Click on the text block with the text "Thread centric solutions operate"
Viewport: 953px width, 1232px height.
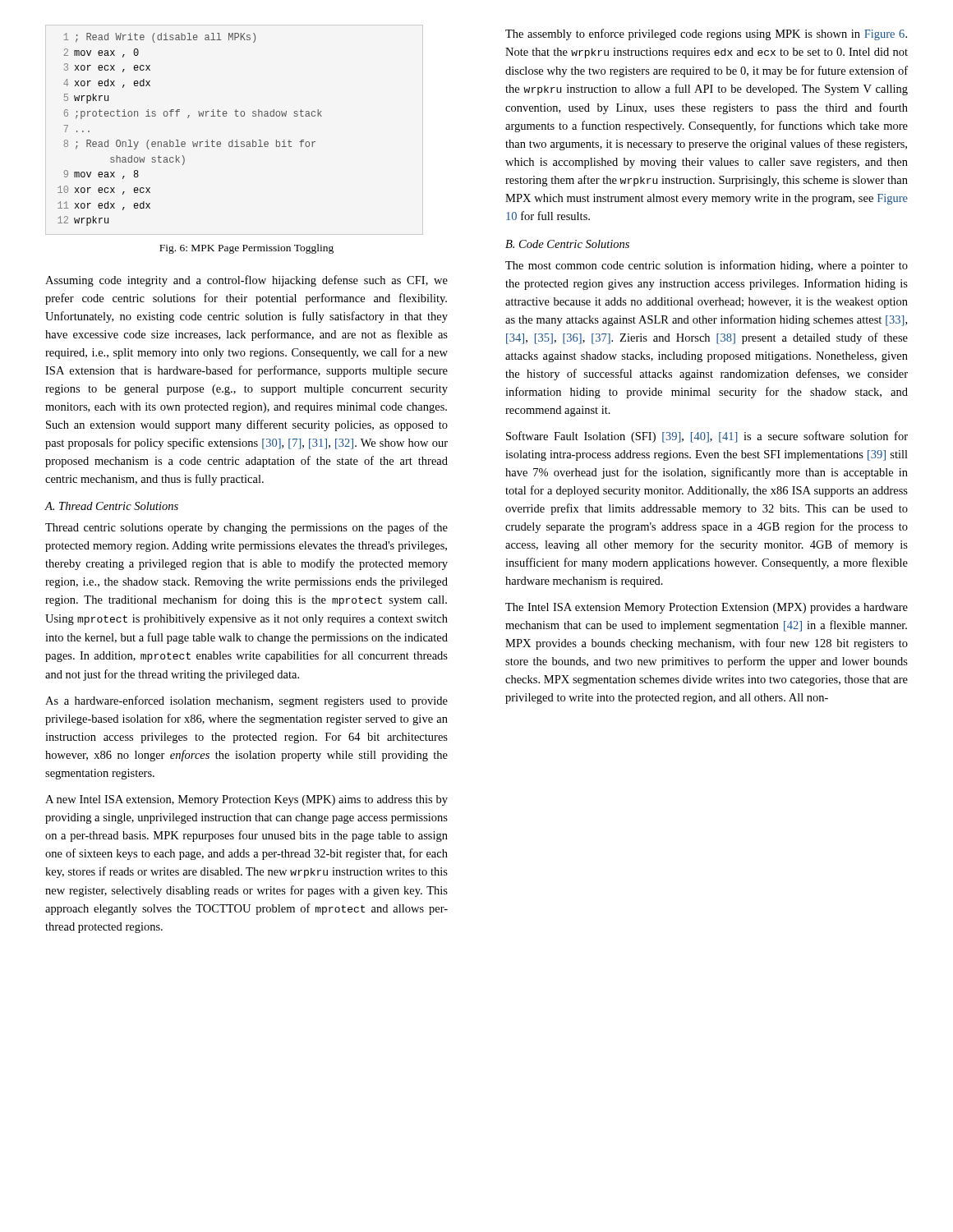pyautogui.click(x=246, y=601)
